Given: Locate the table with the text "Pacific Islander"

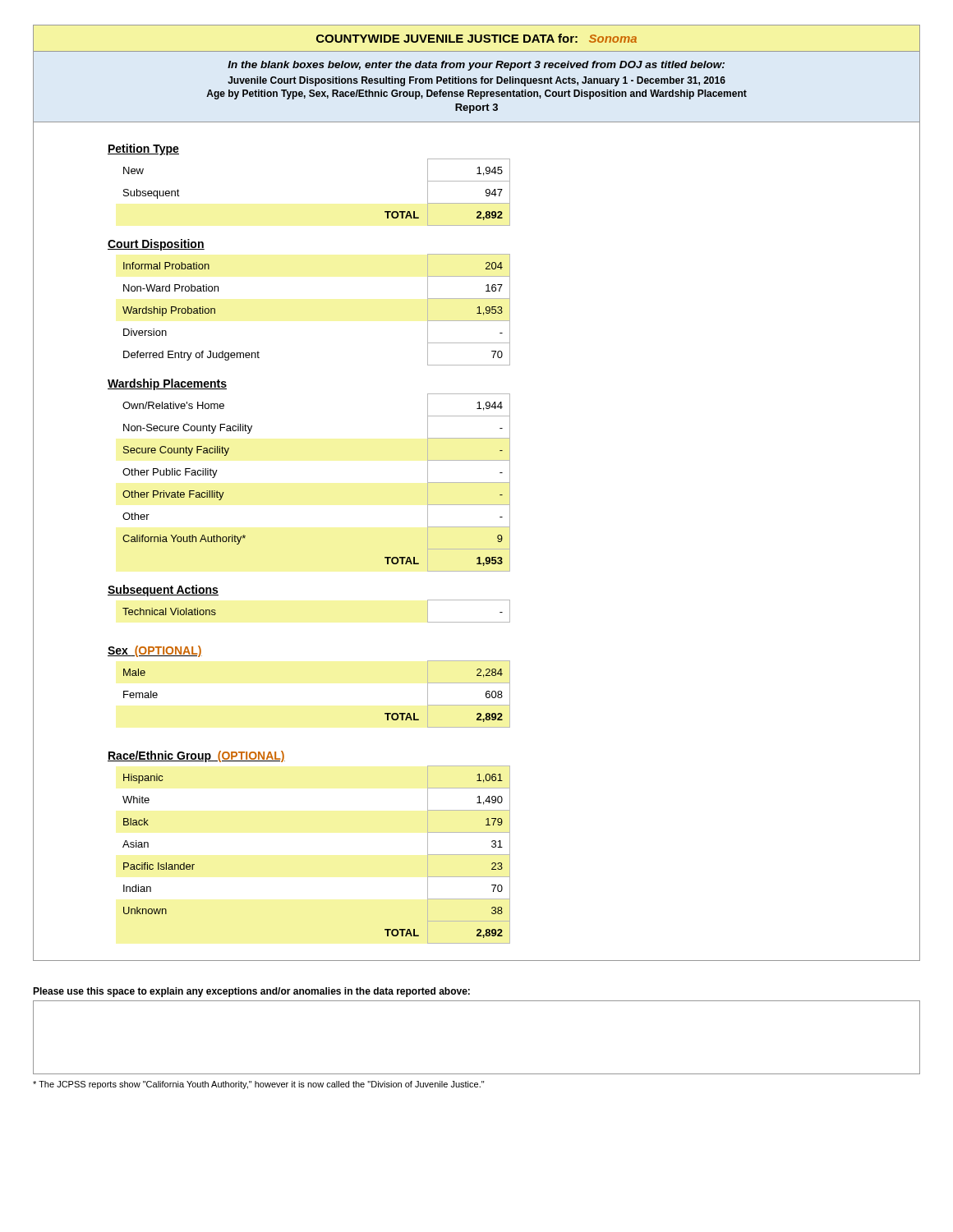Looking at the screenshot, I should 489,855.
